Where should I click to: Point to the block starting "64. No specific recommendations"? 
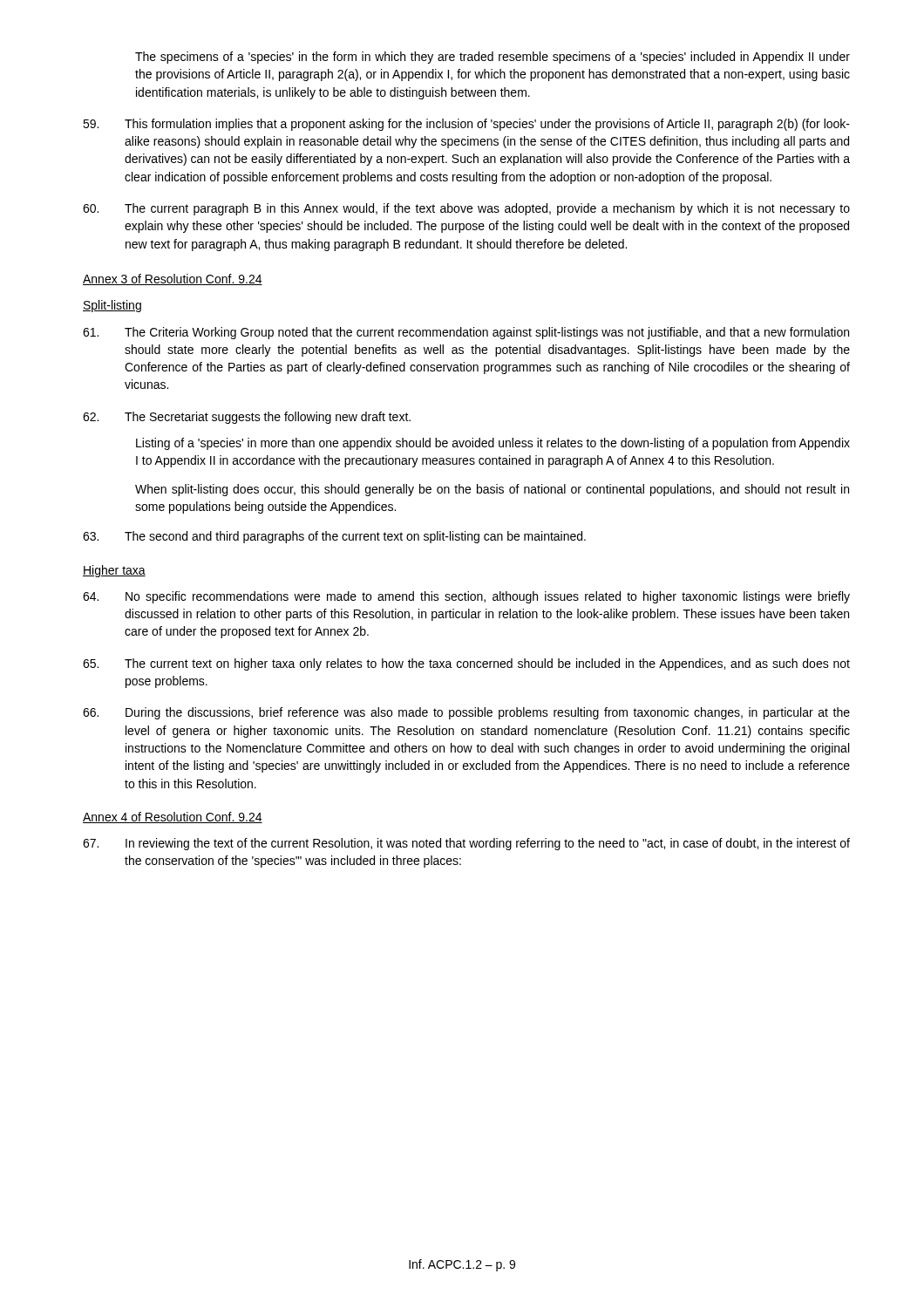(x=466, y=614)
